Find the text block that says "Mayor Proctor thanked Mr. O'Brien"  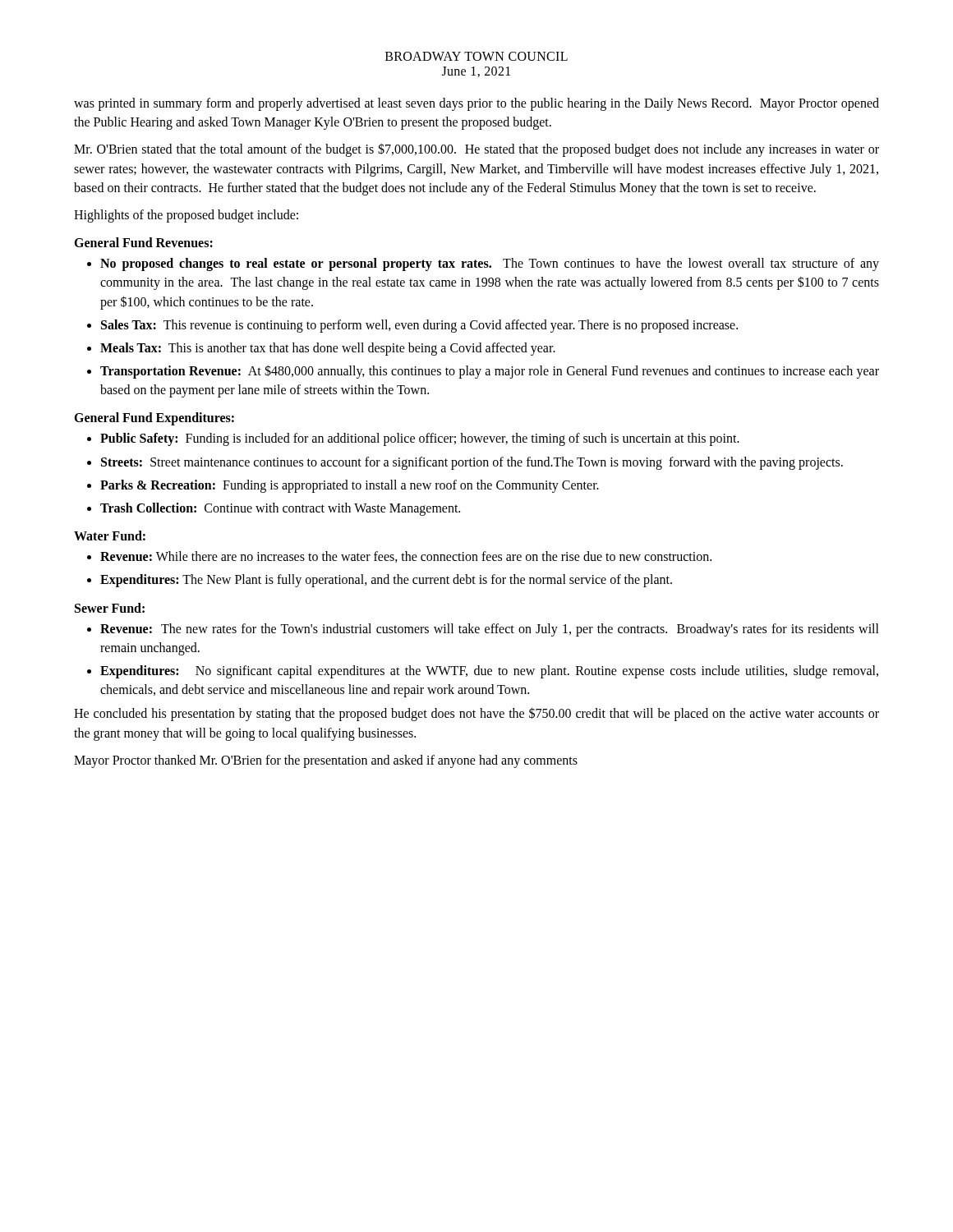(x=476, y=760)
